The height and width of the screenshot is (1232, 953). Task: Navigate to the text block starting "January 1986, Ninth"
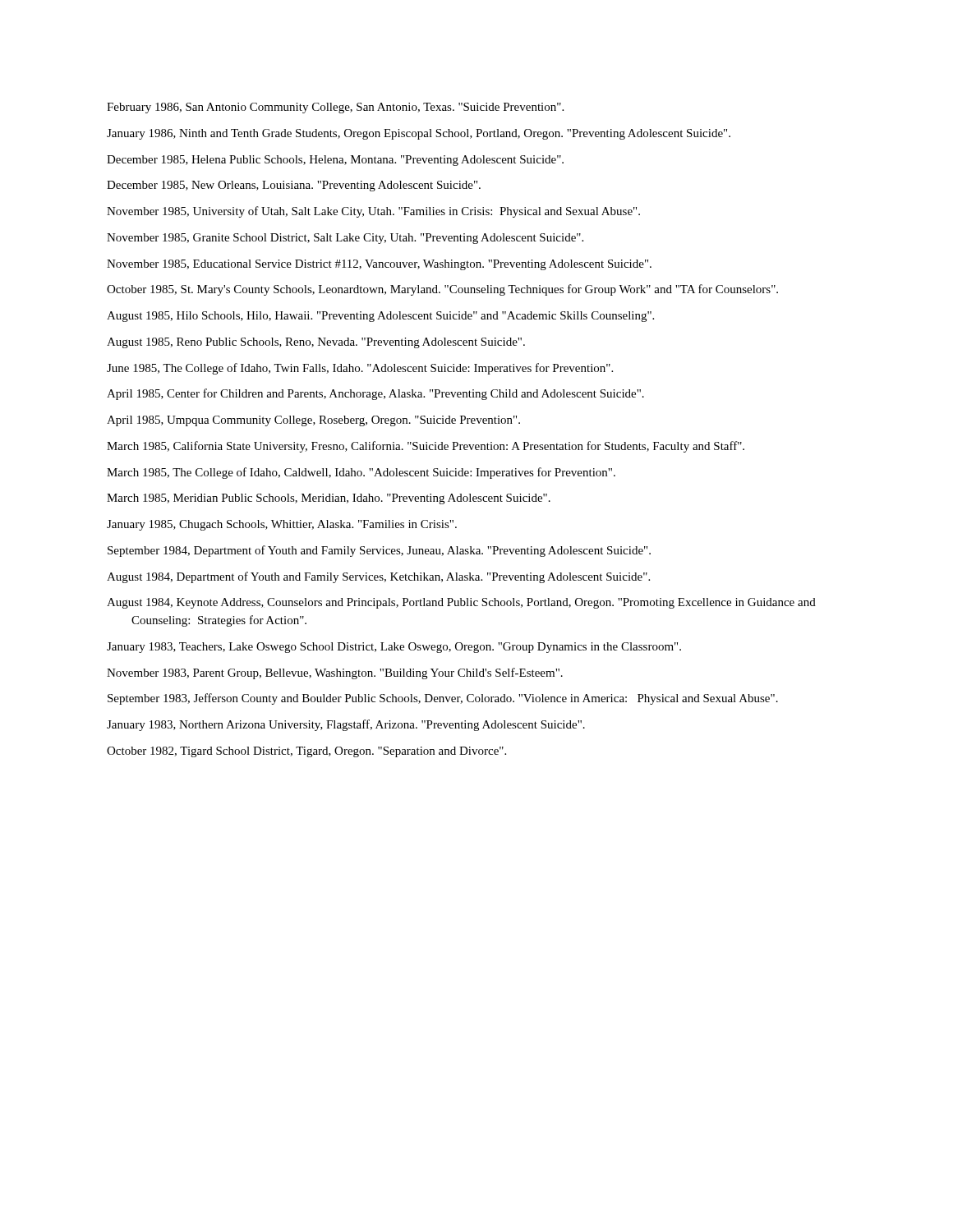coord(419,133)
